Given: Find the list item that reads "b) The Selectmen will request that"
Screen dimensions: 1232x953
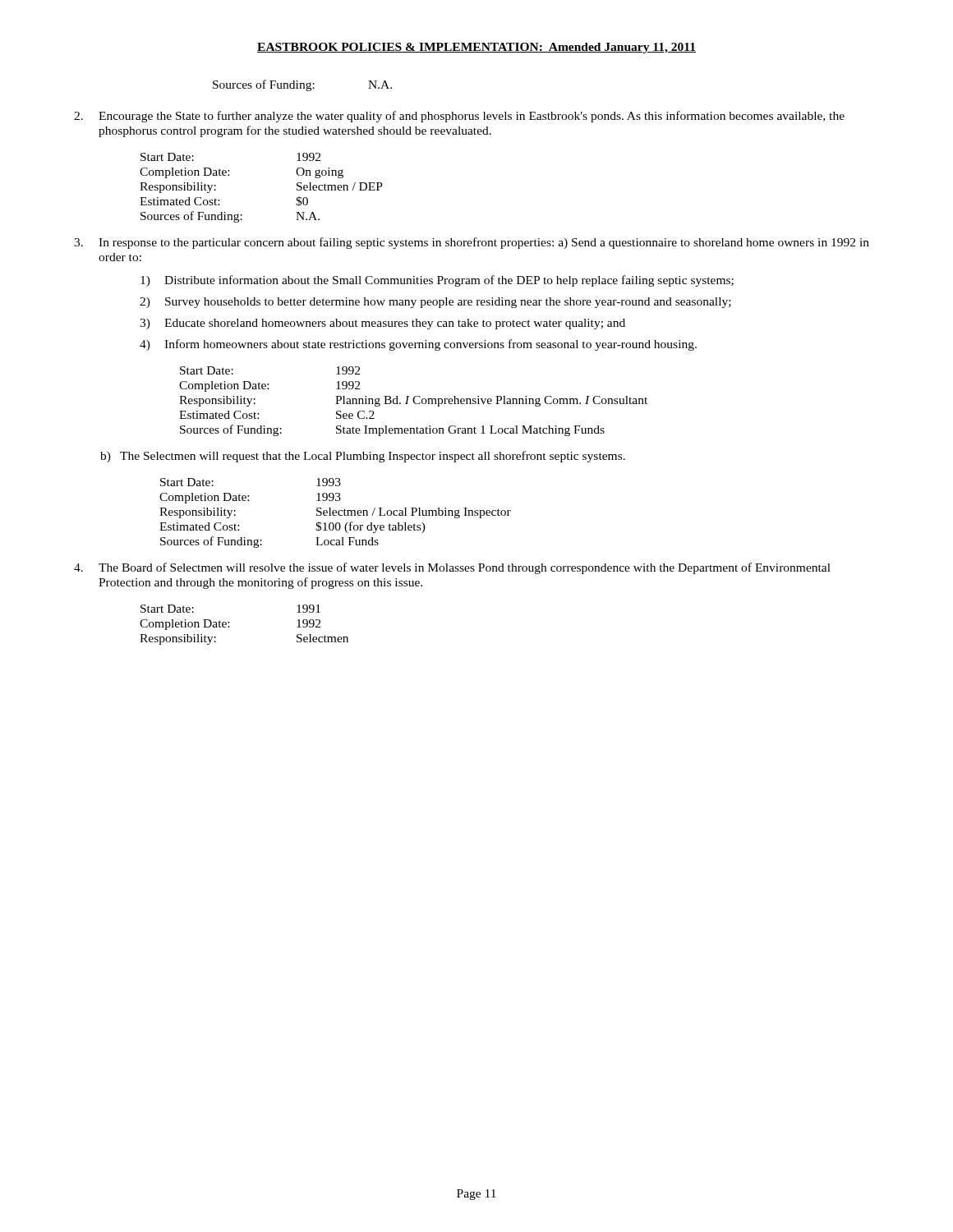Looking at the screenshot, I should point(363,456).
